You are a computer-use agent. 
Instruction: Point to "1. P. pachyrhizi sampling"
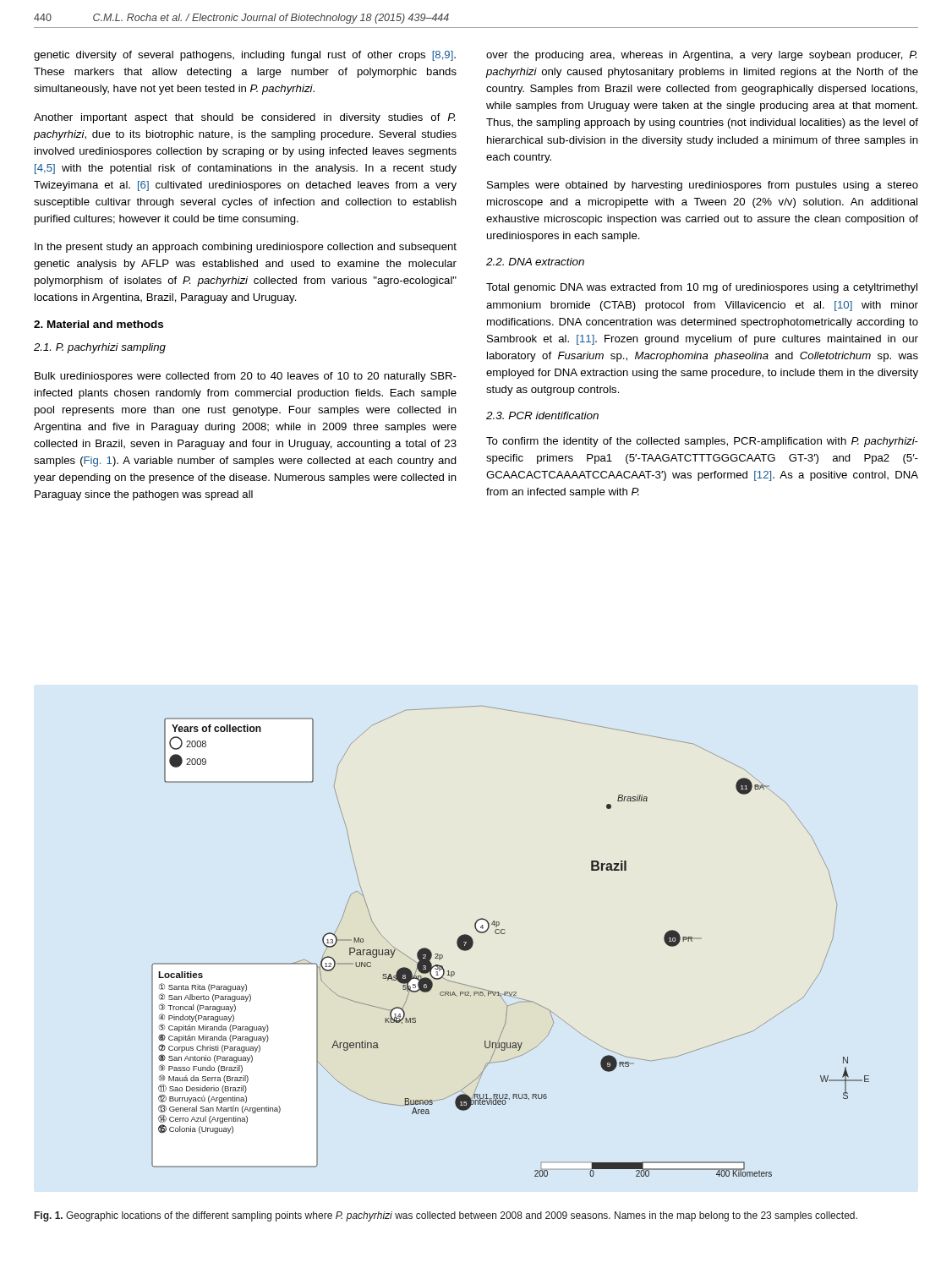100,347
